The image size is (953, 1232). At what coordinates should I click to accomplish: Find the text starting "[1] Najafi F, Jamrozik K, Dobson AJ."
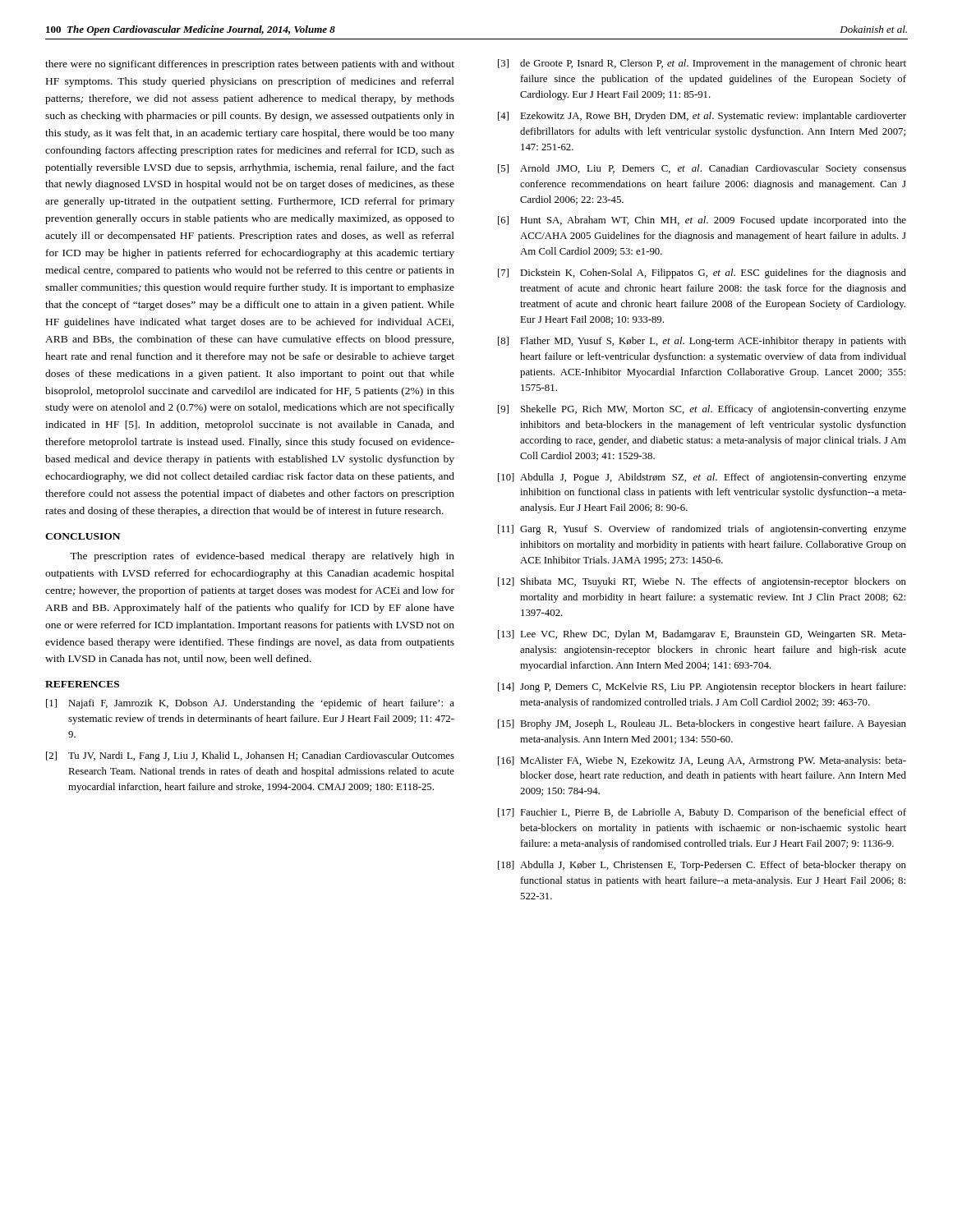coord(250,719)
